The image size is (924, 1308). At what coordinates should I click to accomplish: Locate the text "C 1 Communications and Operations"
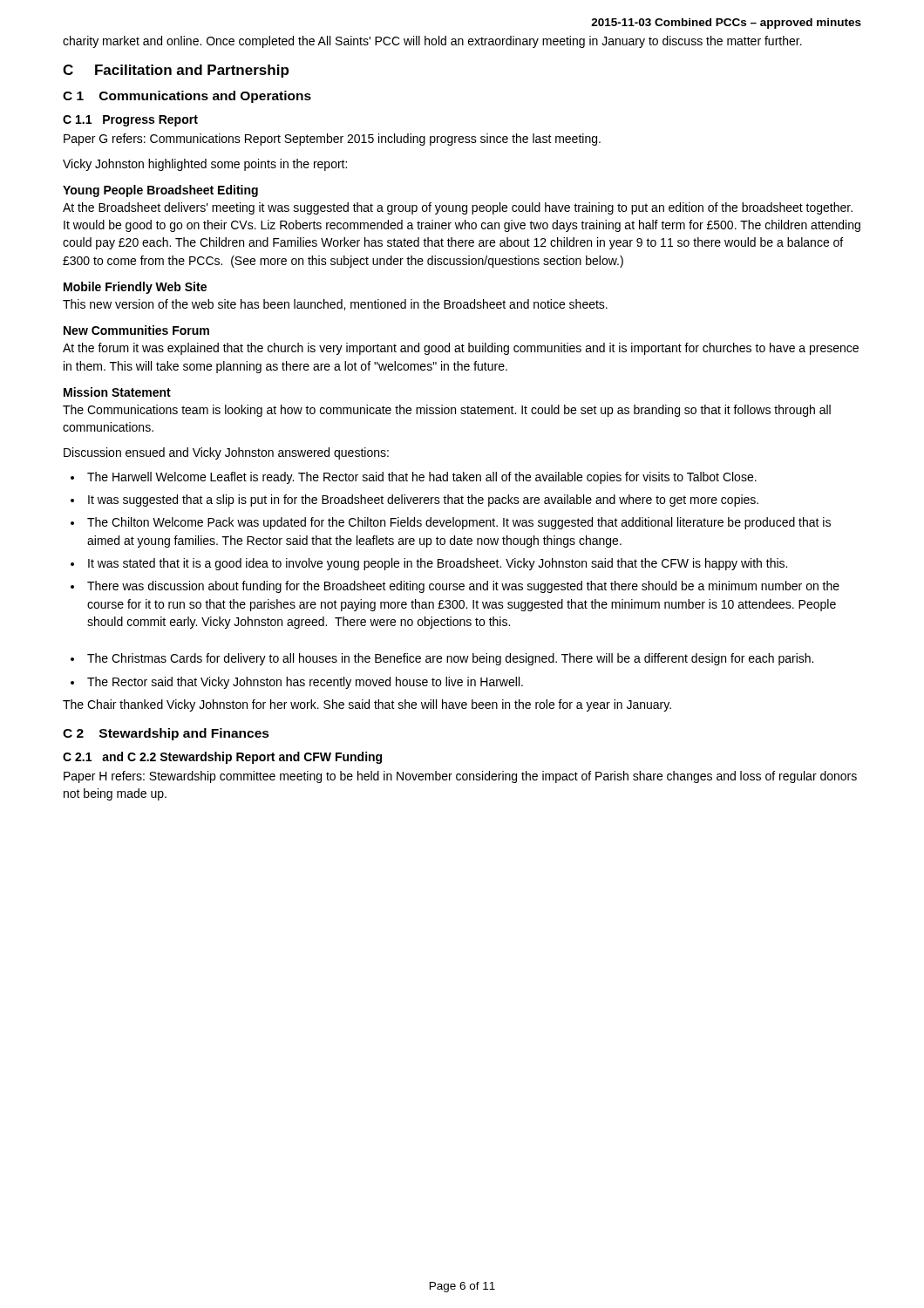point(187,97)
